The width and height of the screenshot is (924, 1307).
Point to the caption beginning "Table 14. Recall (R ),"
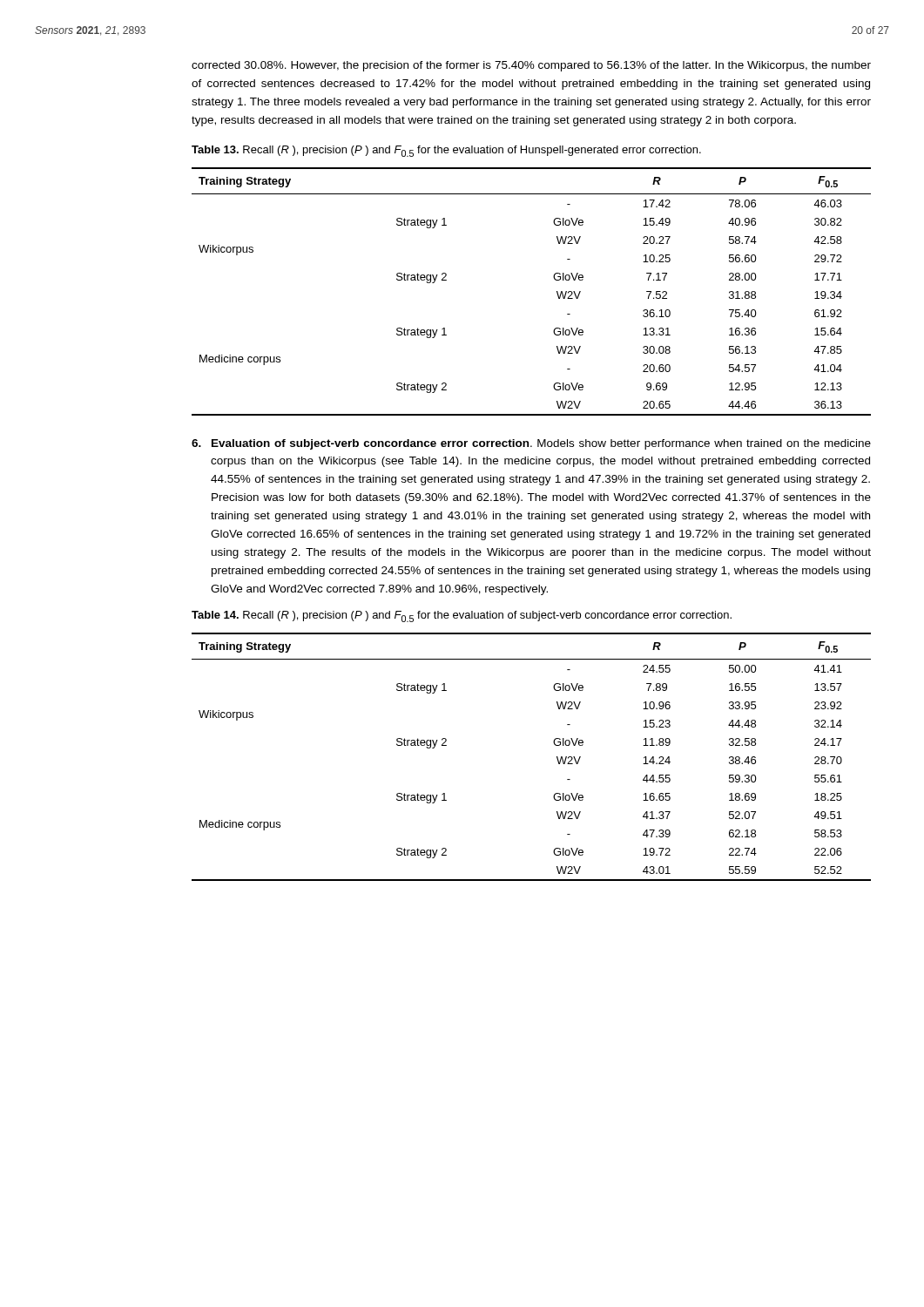(x=462, y=616)
